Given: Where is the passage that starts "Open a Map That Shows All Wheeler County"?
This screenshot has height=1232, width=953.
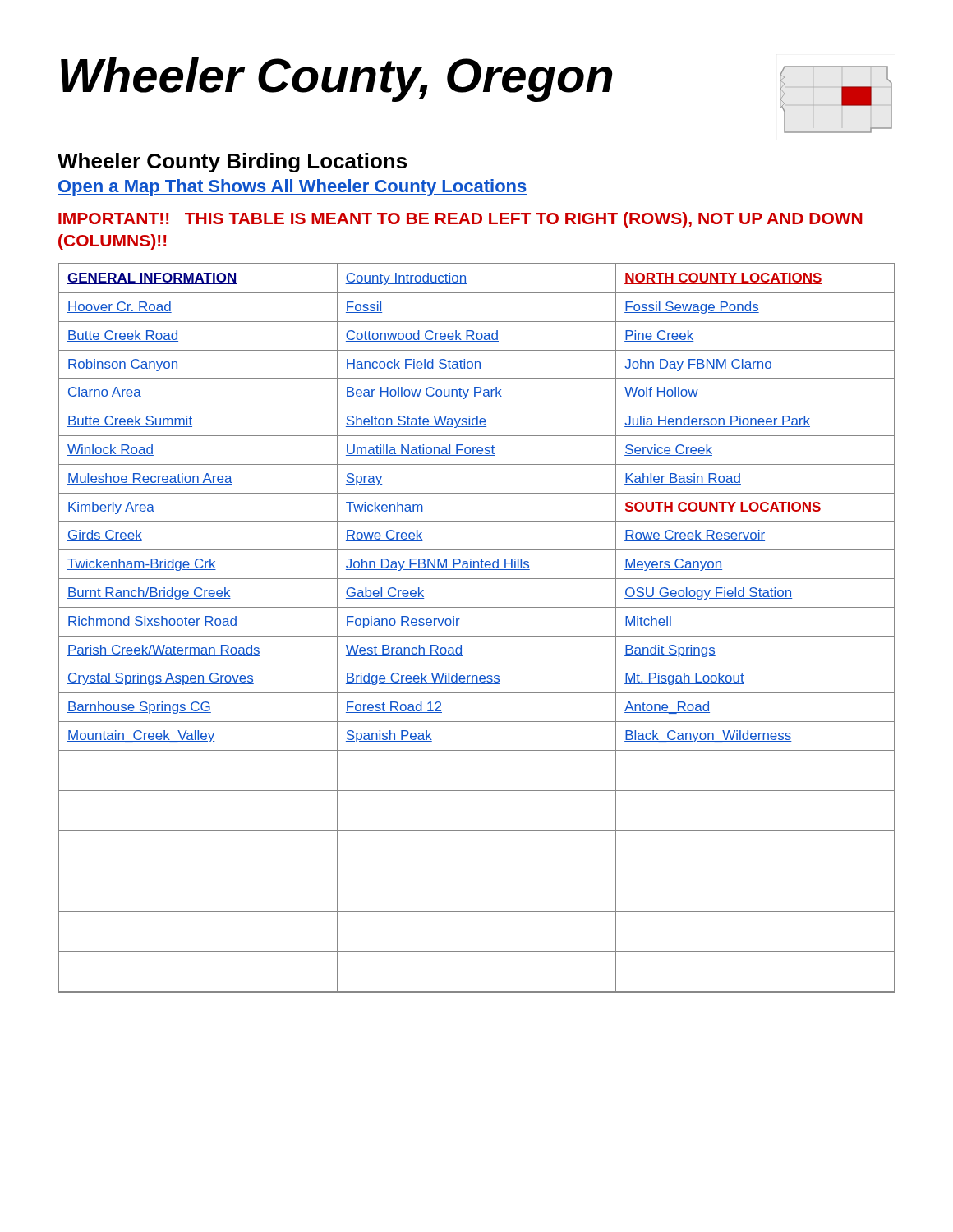Looking at the screenshot, I should (x=476, y=186).
